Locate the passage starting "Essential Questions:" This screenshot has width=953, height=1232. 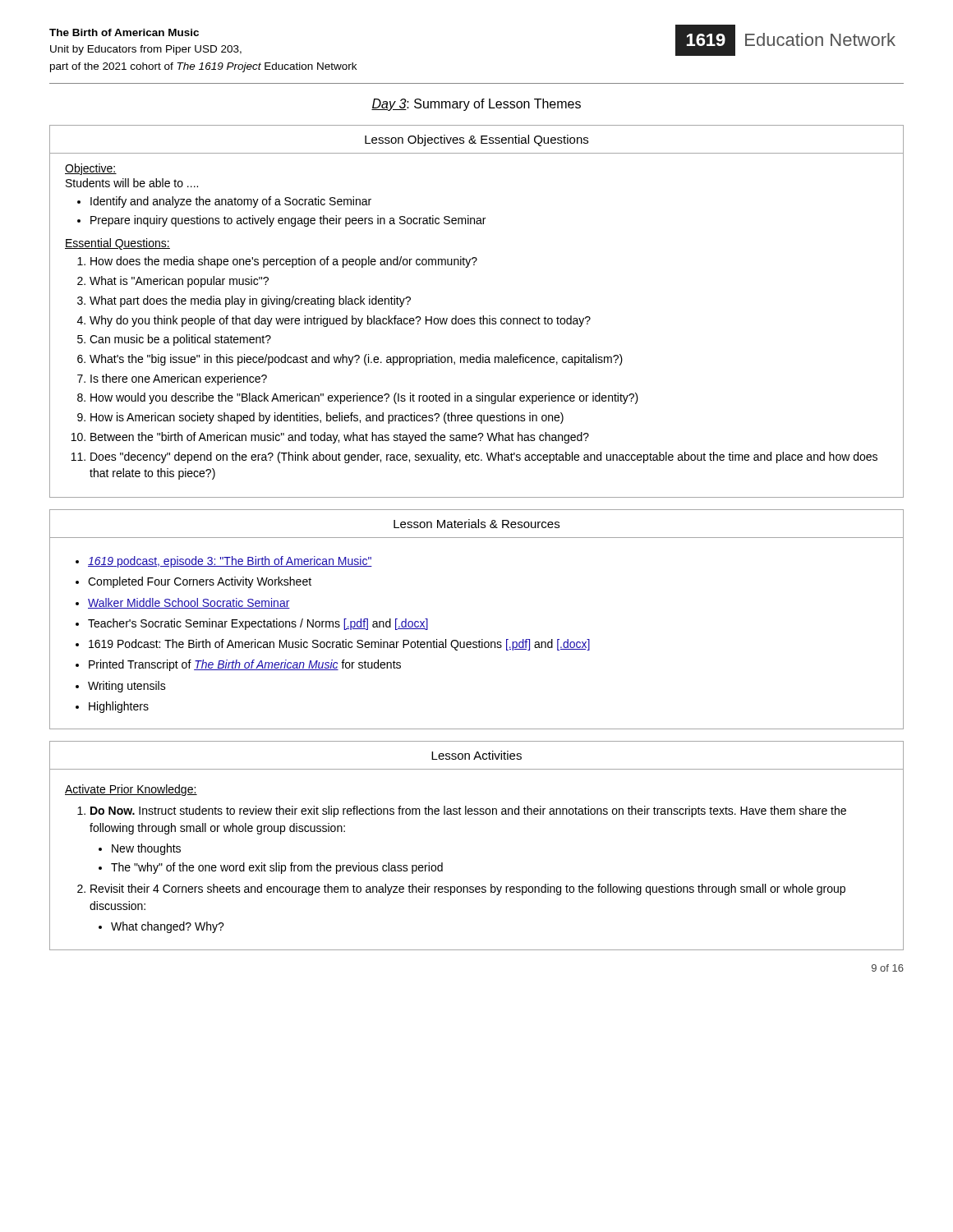pos(117,244)
